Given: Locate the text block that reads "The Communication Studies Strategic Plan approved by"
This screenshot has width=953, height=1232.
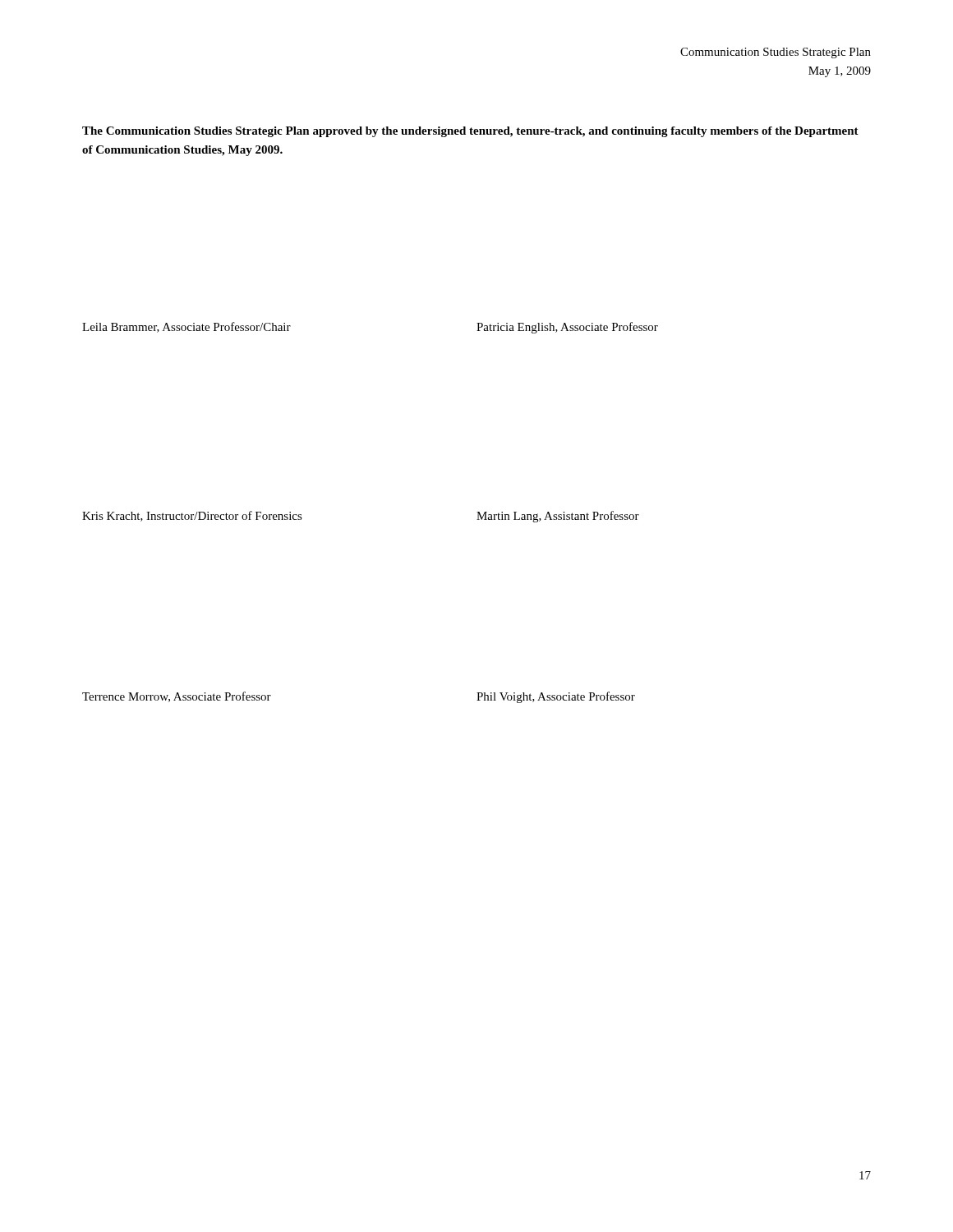Looking at the screenshot, I should pos(470,140).
